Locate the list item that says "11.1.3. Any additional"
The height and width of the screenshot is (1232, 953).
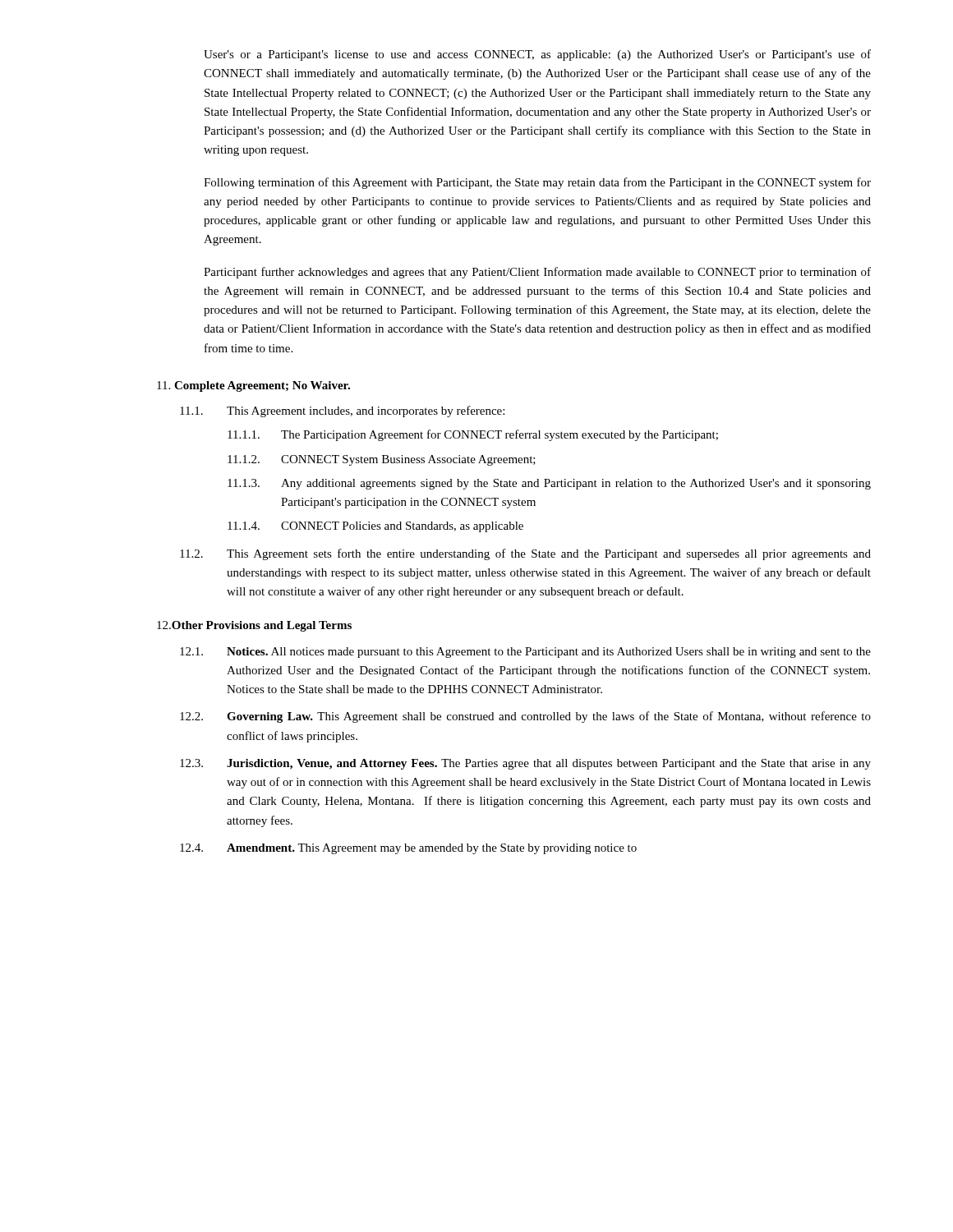tap(549, 493)
